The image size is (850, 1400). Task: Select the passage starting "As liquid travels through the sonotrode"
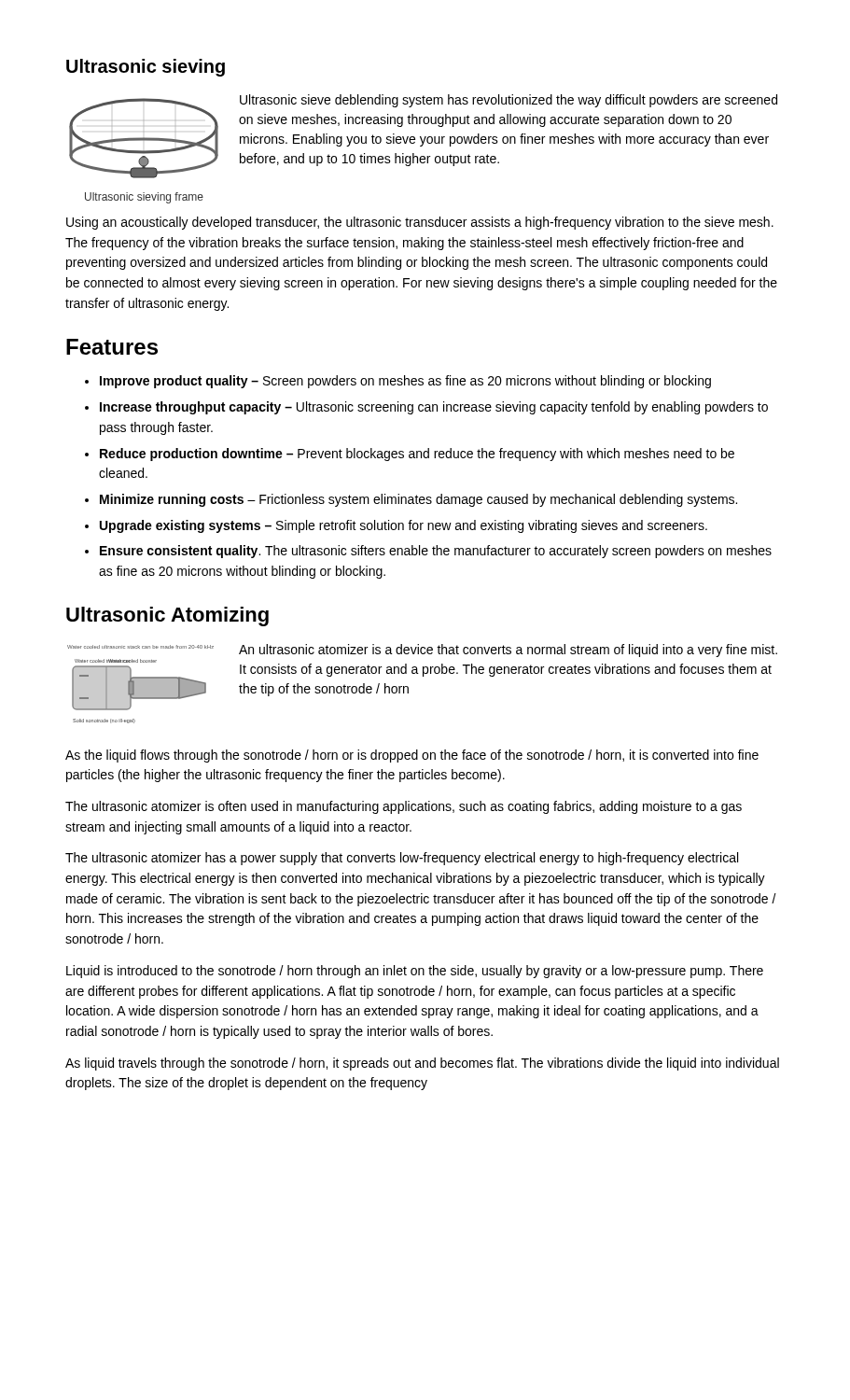[x=422, y=1073]
